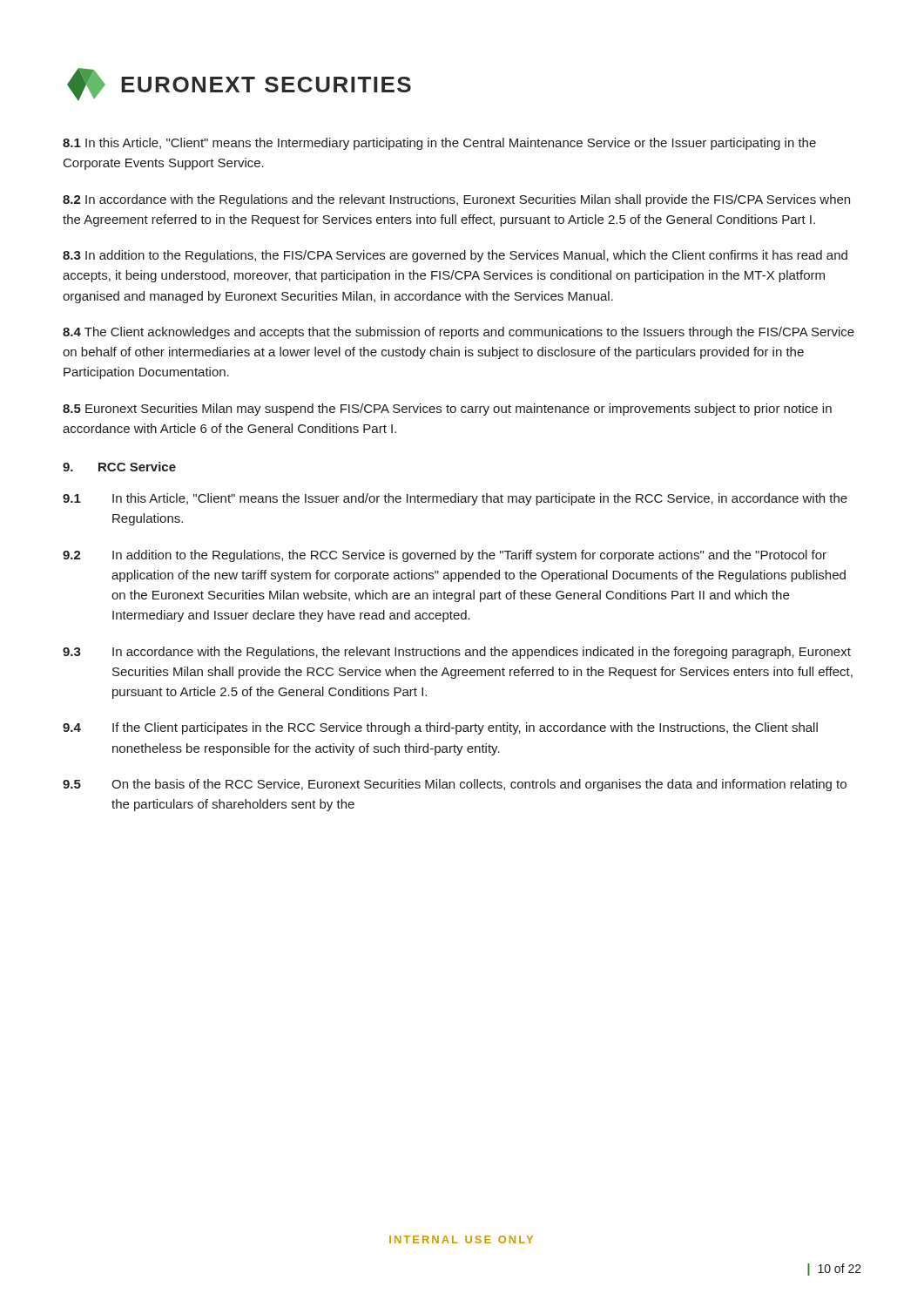The width and height of the screenshot is (924, 1307).
Task: Locate the text block starting "4 The Client acknowledges and accepts"
Action: [x=459, y=352]
